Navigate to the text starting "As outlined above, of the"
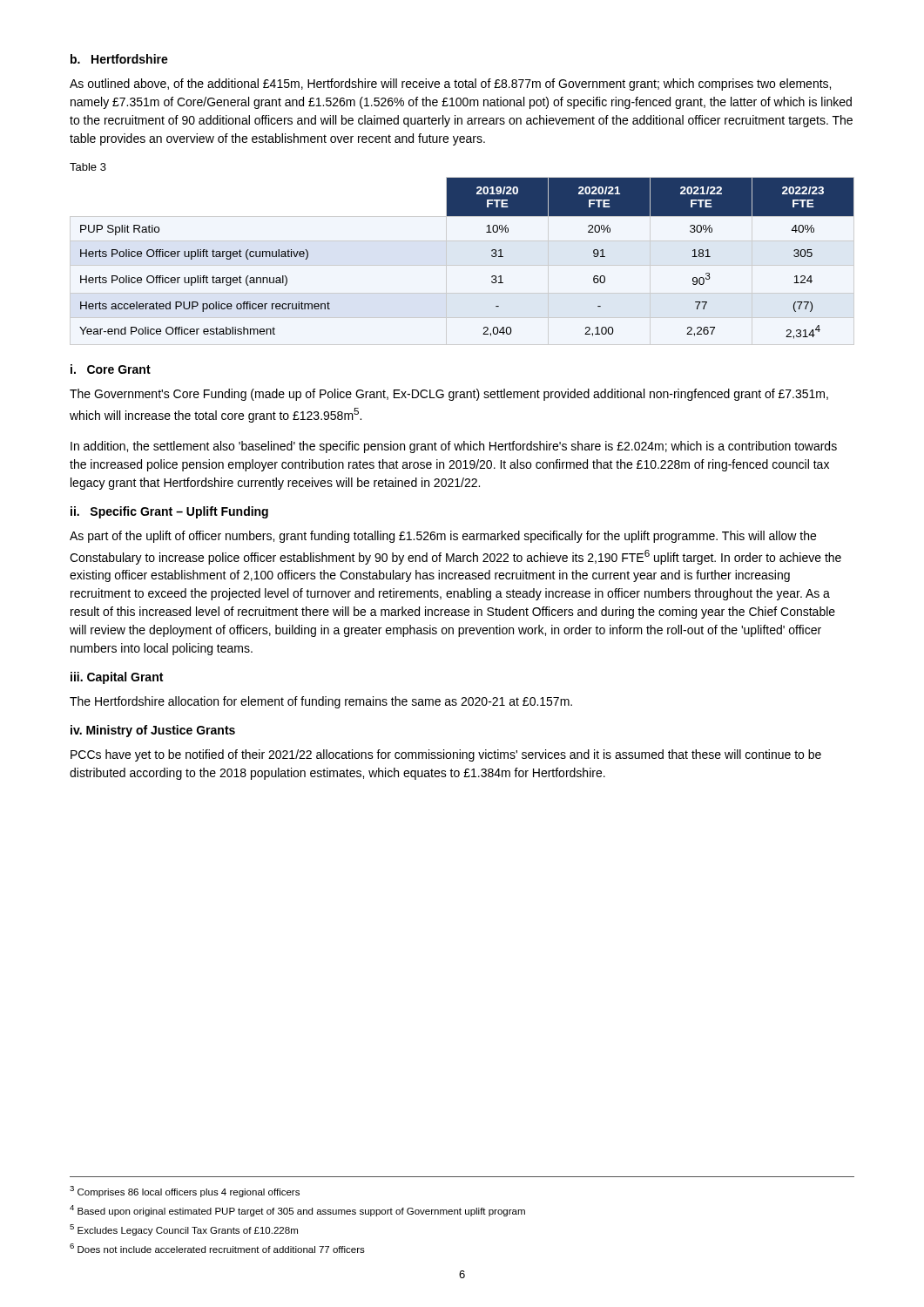Viewport: 924px width, 1307px height. (461, 111)
